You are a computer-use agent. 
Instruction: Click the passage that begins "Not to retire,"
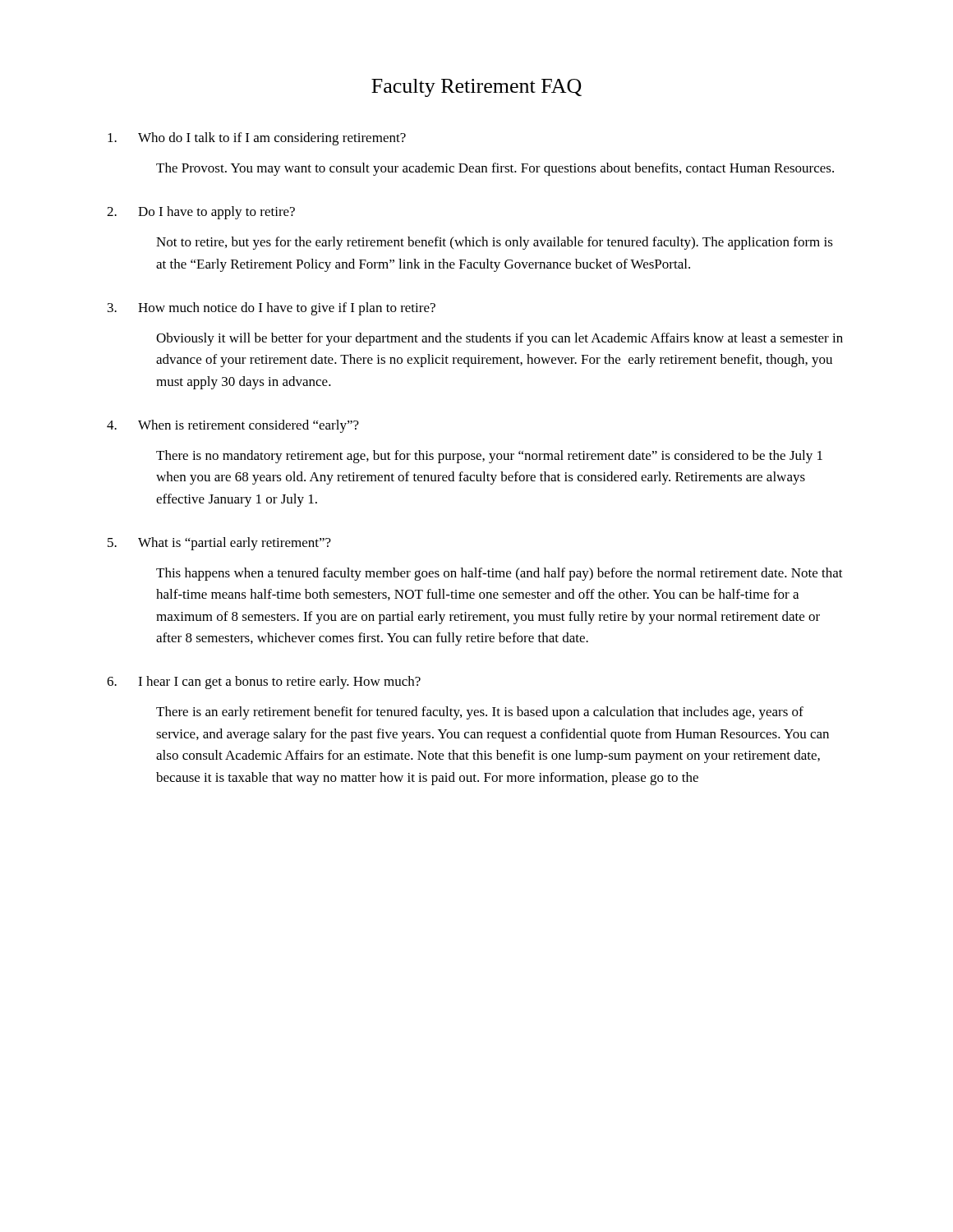click(495, 253)
